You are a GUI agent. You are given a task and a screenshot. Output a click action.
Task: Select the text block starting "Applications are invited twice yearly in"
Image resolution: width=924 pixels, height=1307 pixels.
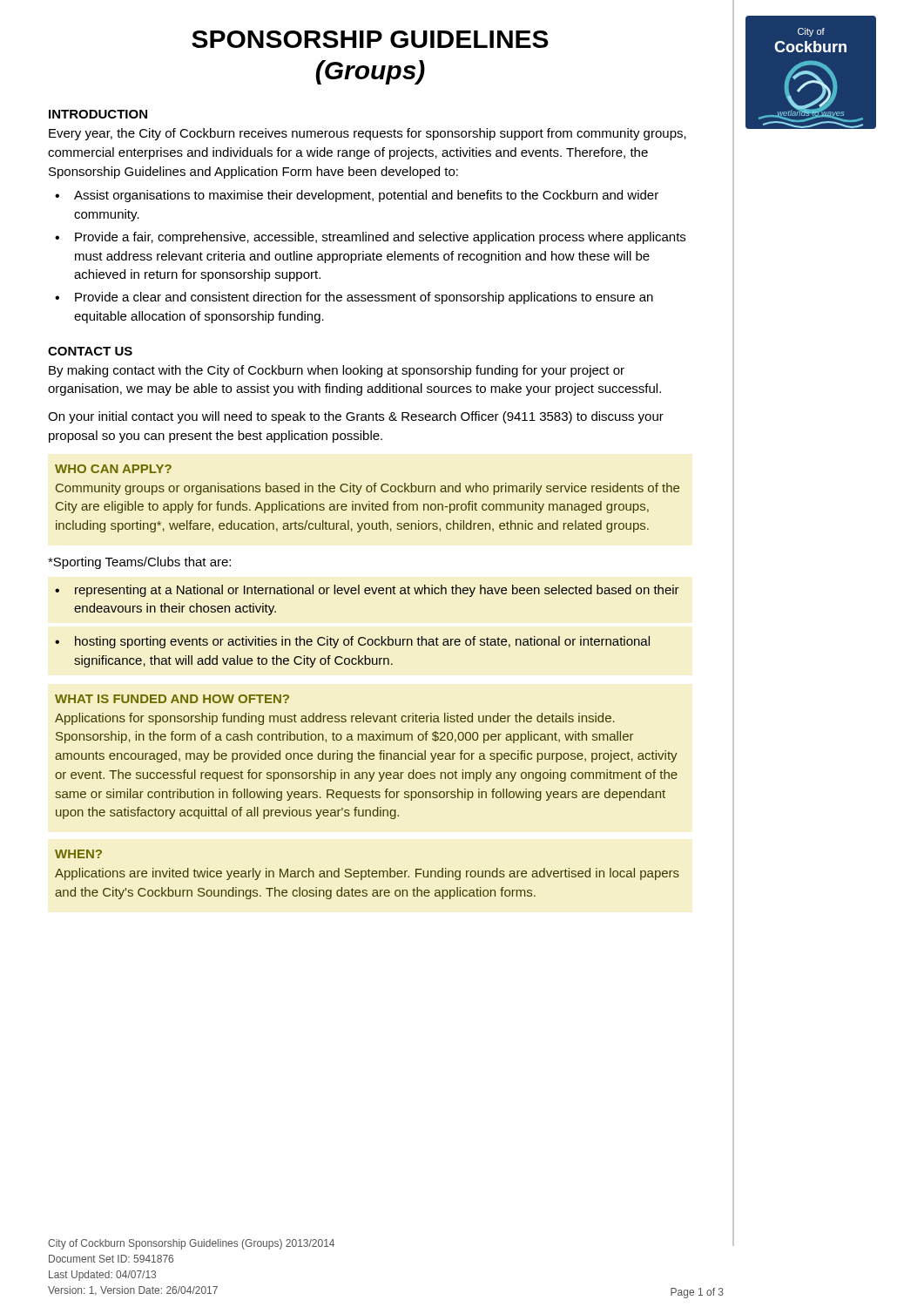pyautogui.click(x=367, y=882)
